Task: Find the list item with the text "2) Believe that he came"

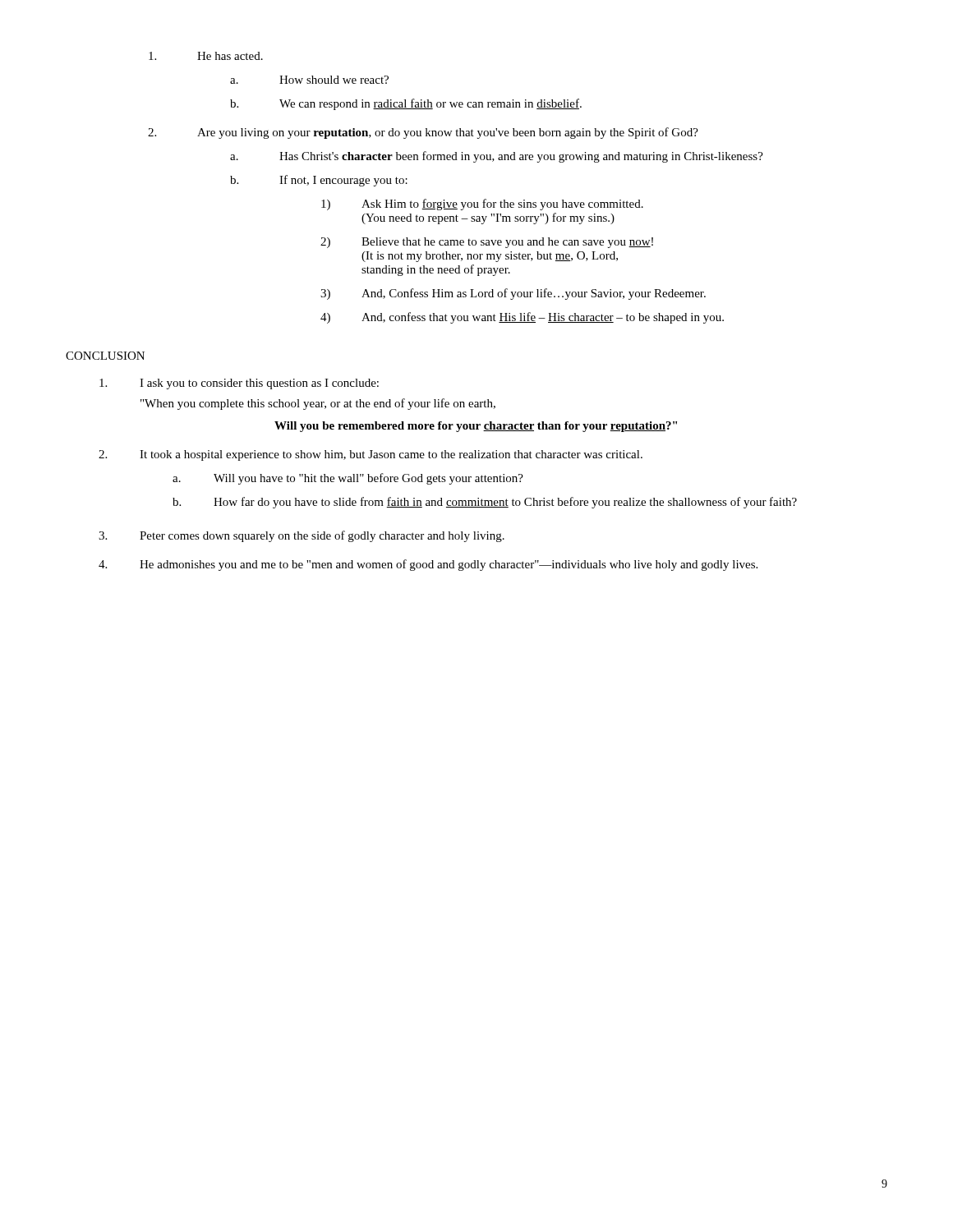Action: tap(604, 256)
